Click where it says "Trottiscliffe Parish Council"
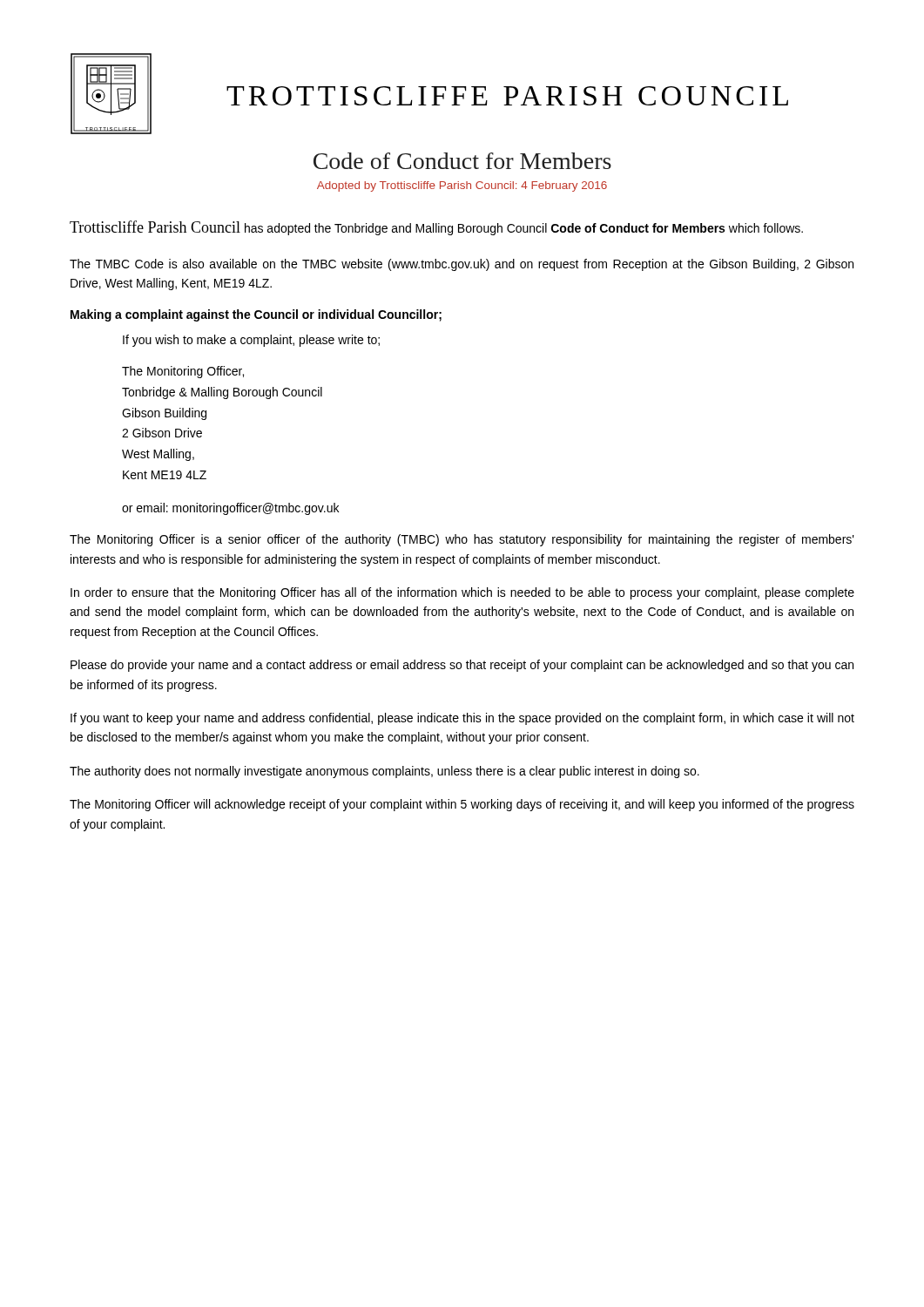 point(510,95)
